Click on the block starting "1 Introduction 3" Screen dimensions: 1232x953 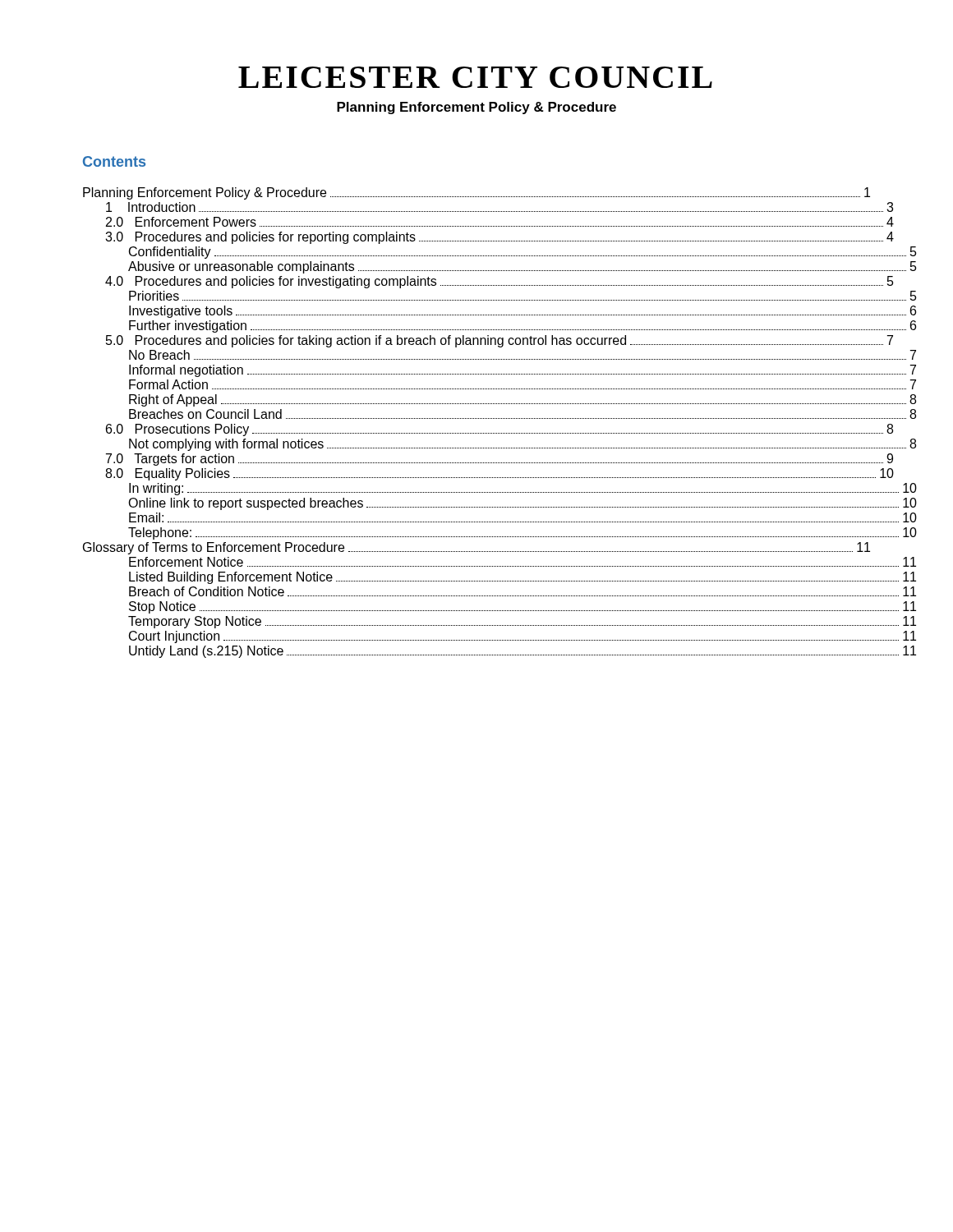476,208
